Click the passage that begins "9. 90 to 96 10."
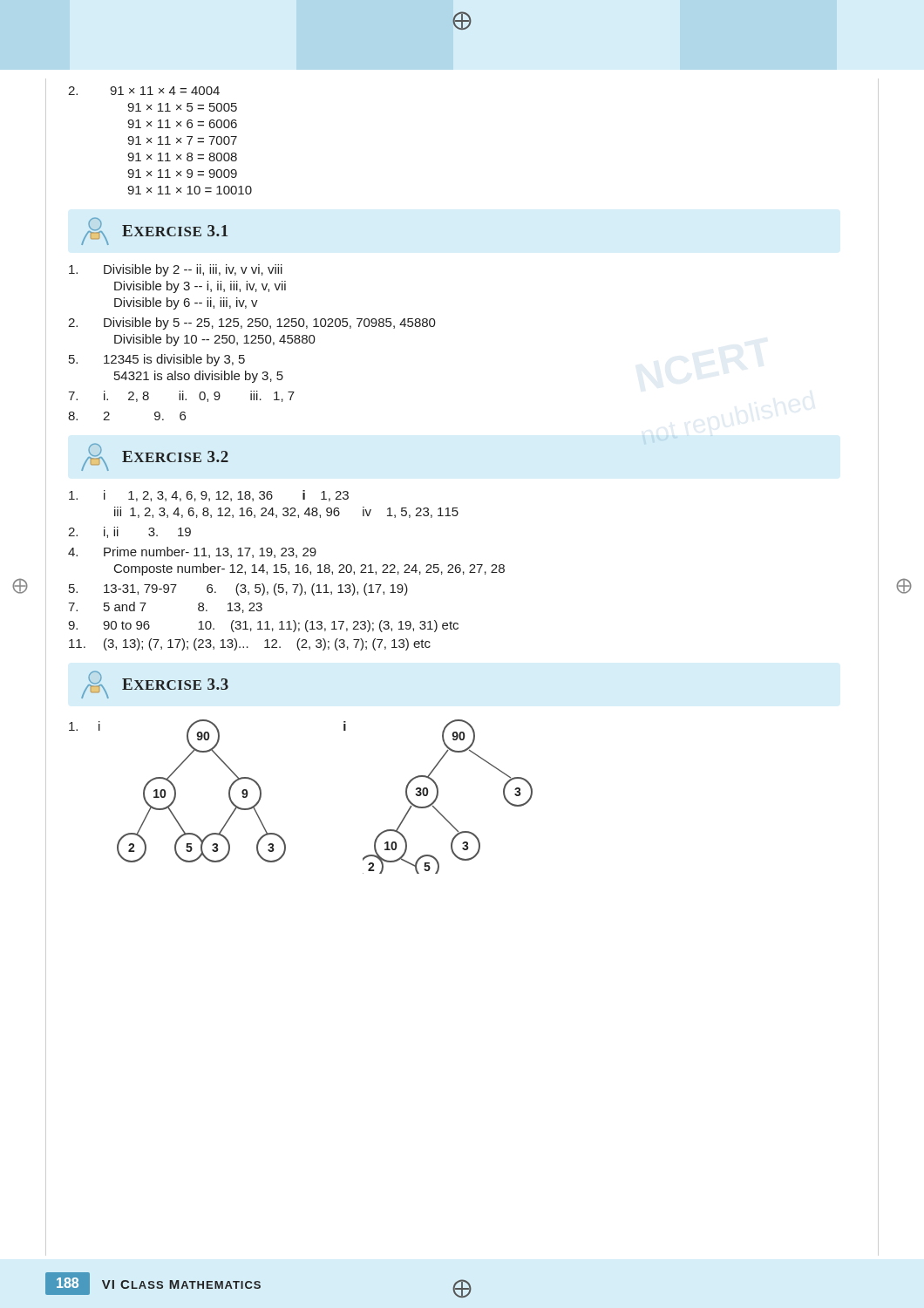 coord(264,625)
